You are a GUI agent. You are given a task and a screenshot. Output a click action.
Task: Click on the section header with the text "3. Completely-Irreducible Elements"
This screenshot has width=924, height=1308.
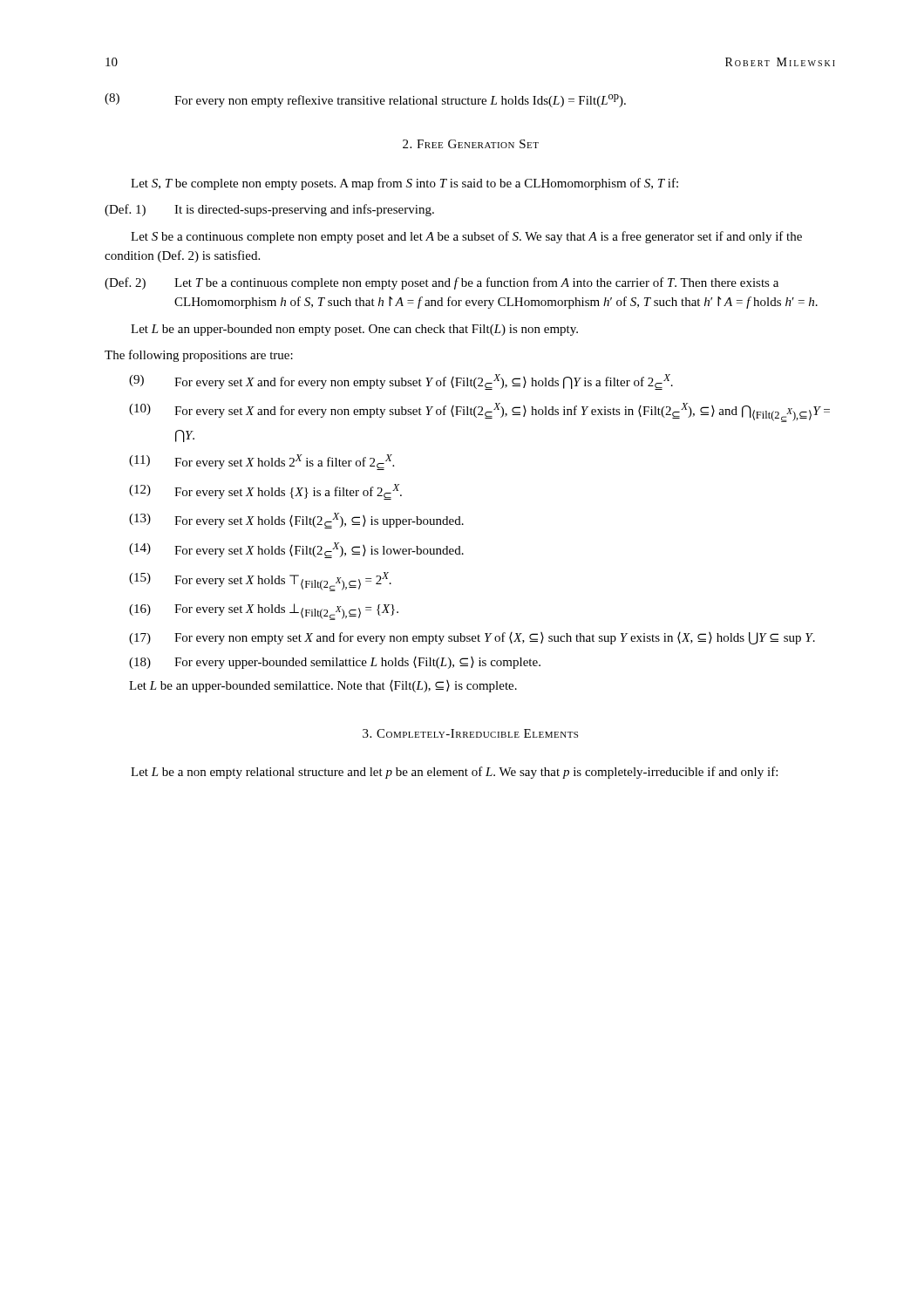471,733
